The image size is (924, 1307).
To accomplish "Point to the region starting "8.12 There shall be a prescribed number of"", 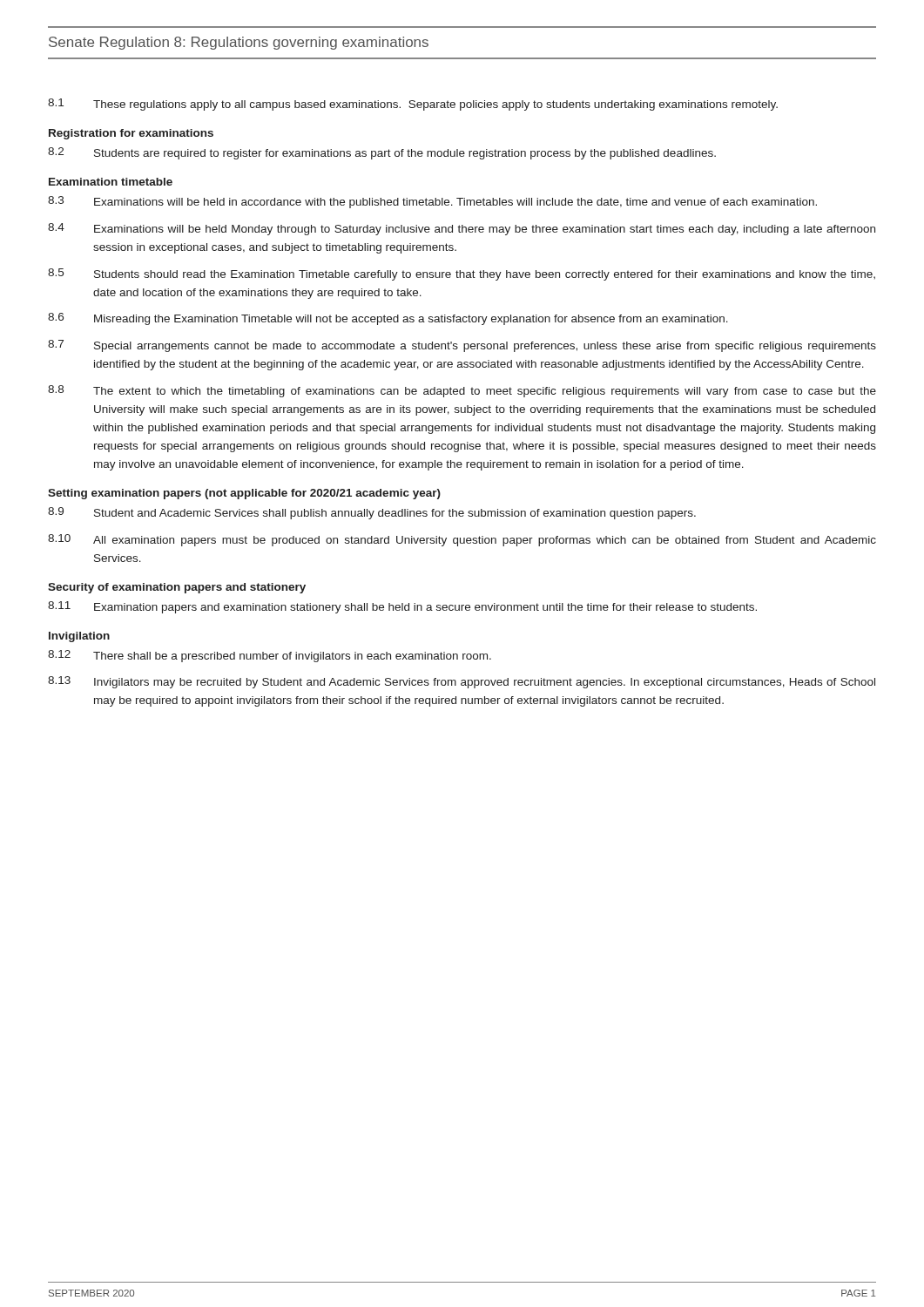I will pos(462,656).
